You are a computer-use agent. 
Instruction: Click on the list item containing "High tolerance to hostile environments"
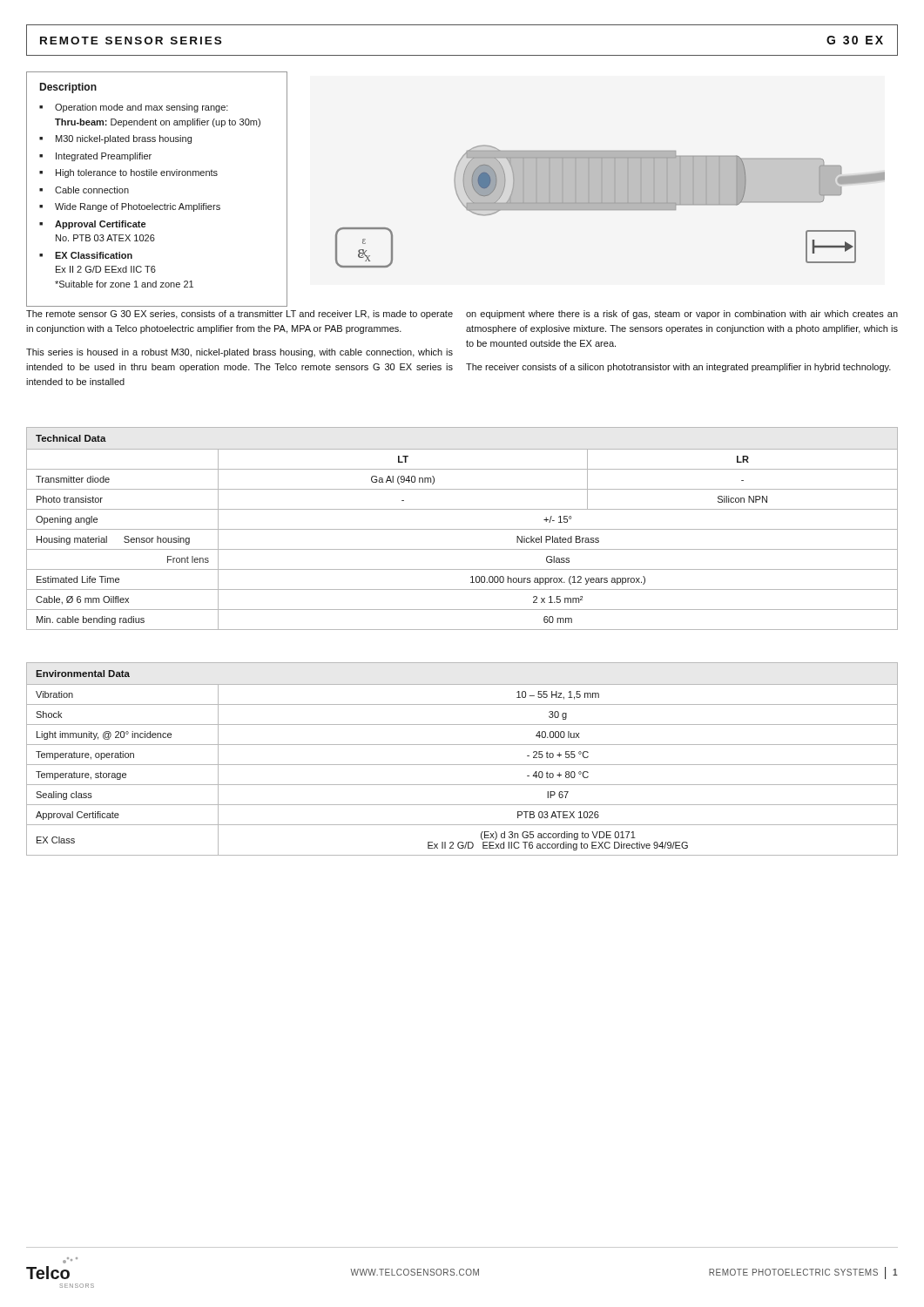click(x=136, y=173)
